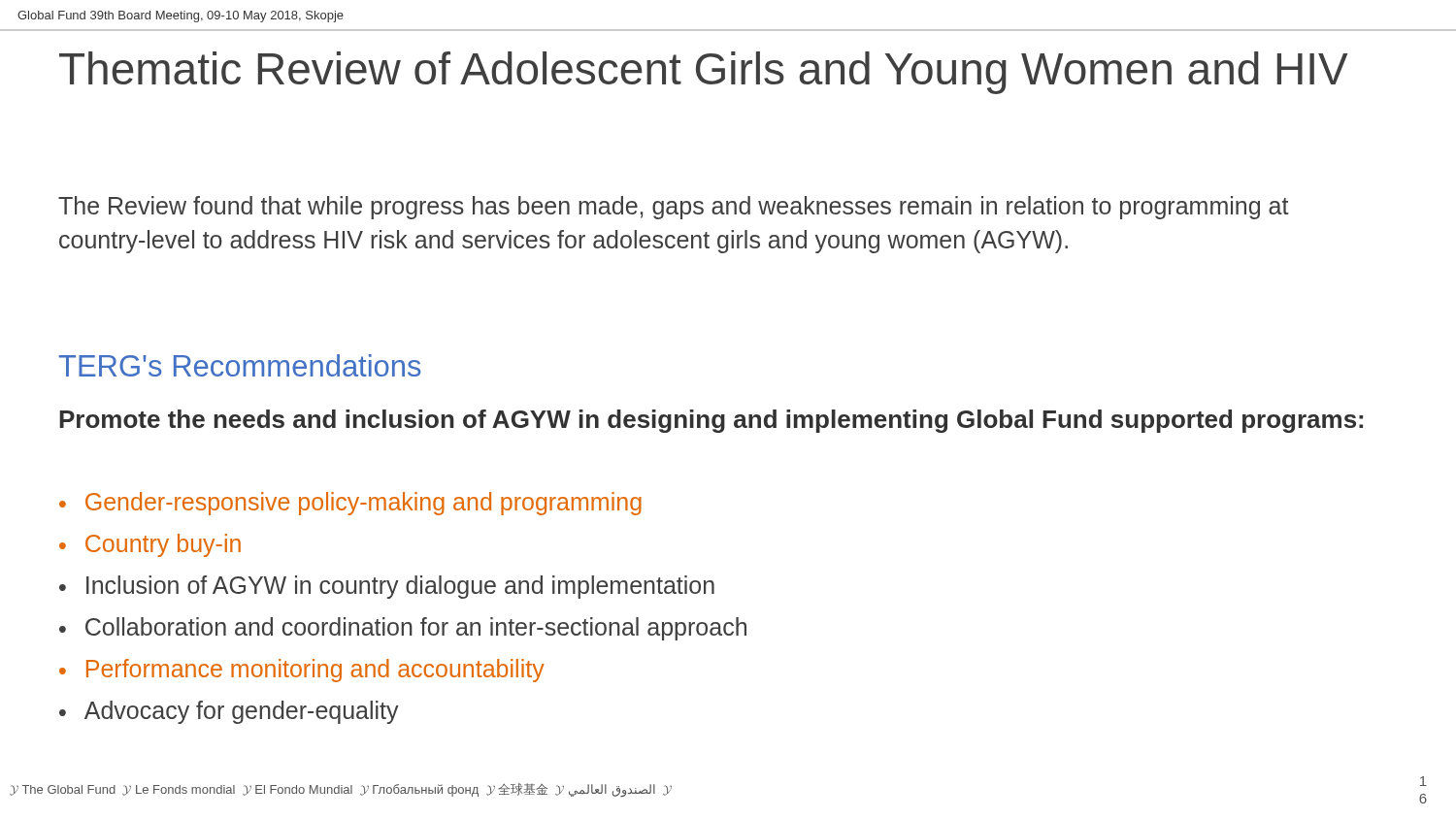Locate the block starting "TERG's Recommendations"
The width and height of the screenshot is (1456, 819).
(240, 366)
